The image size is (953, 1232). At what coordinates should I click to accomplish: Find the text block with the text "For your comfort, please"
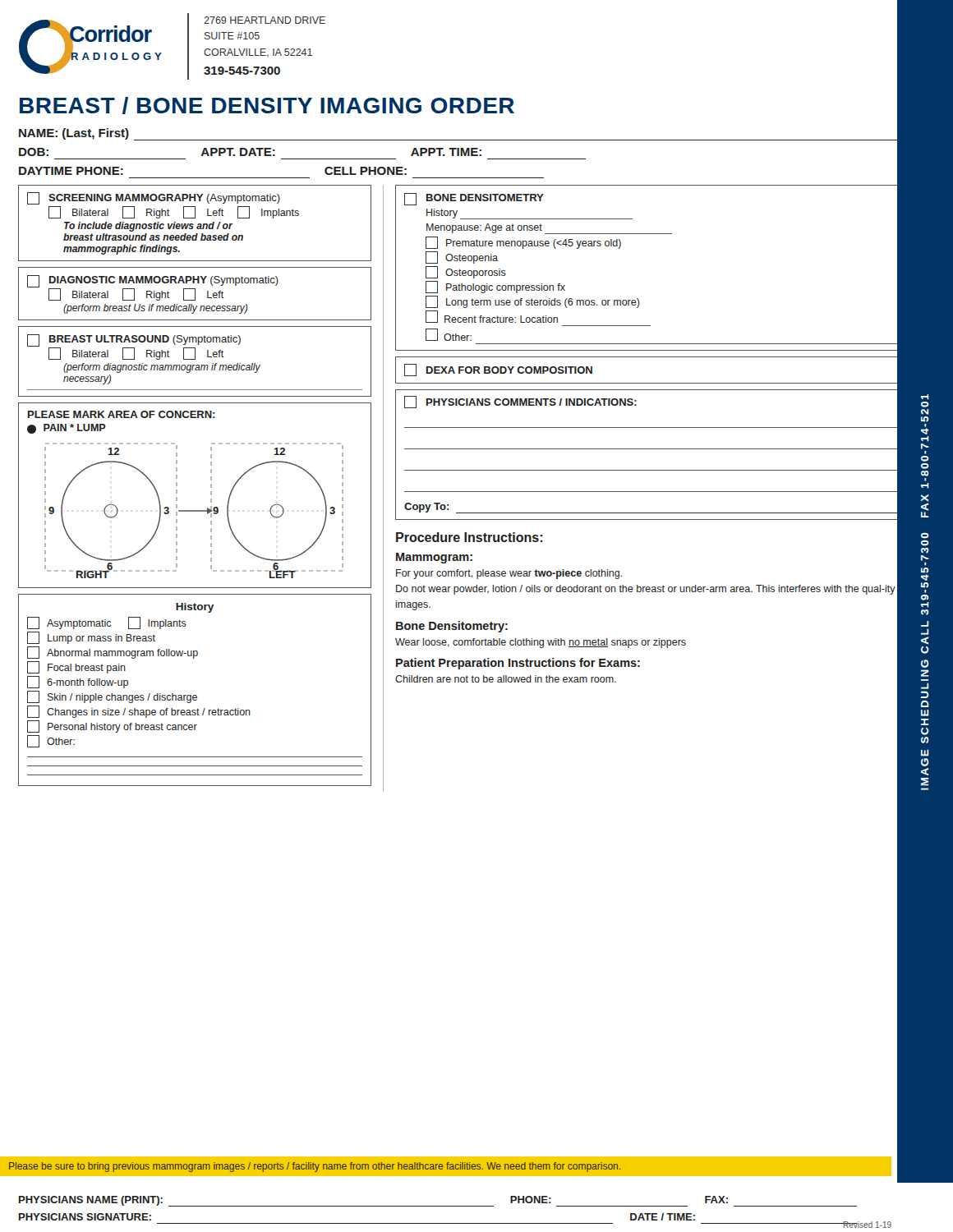click(662, 589)
